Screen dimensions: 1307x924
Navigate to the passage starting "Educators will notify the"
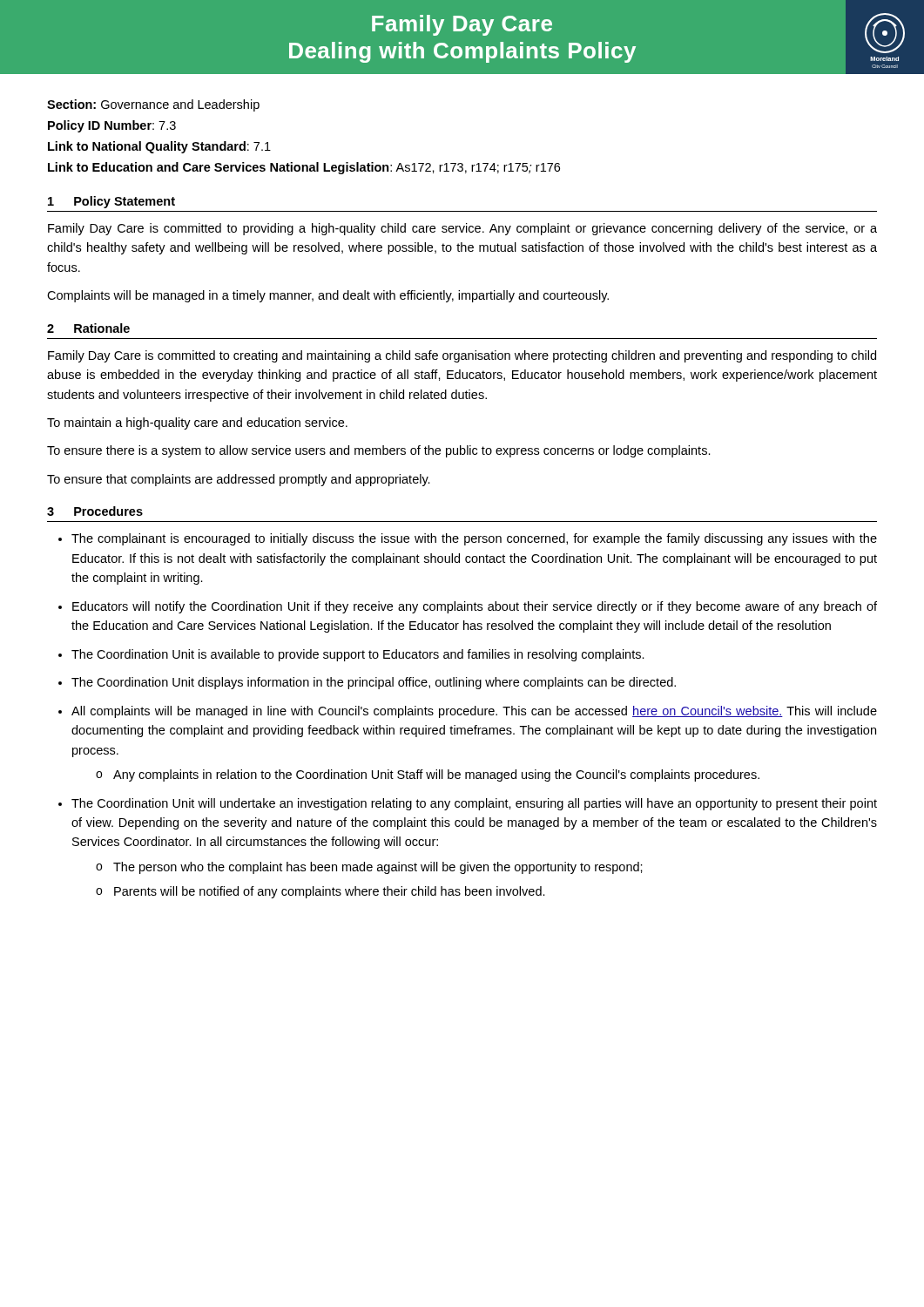(474, 616)
